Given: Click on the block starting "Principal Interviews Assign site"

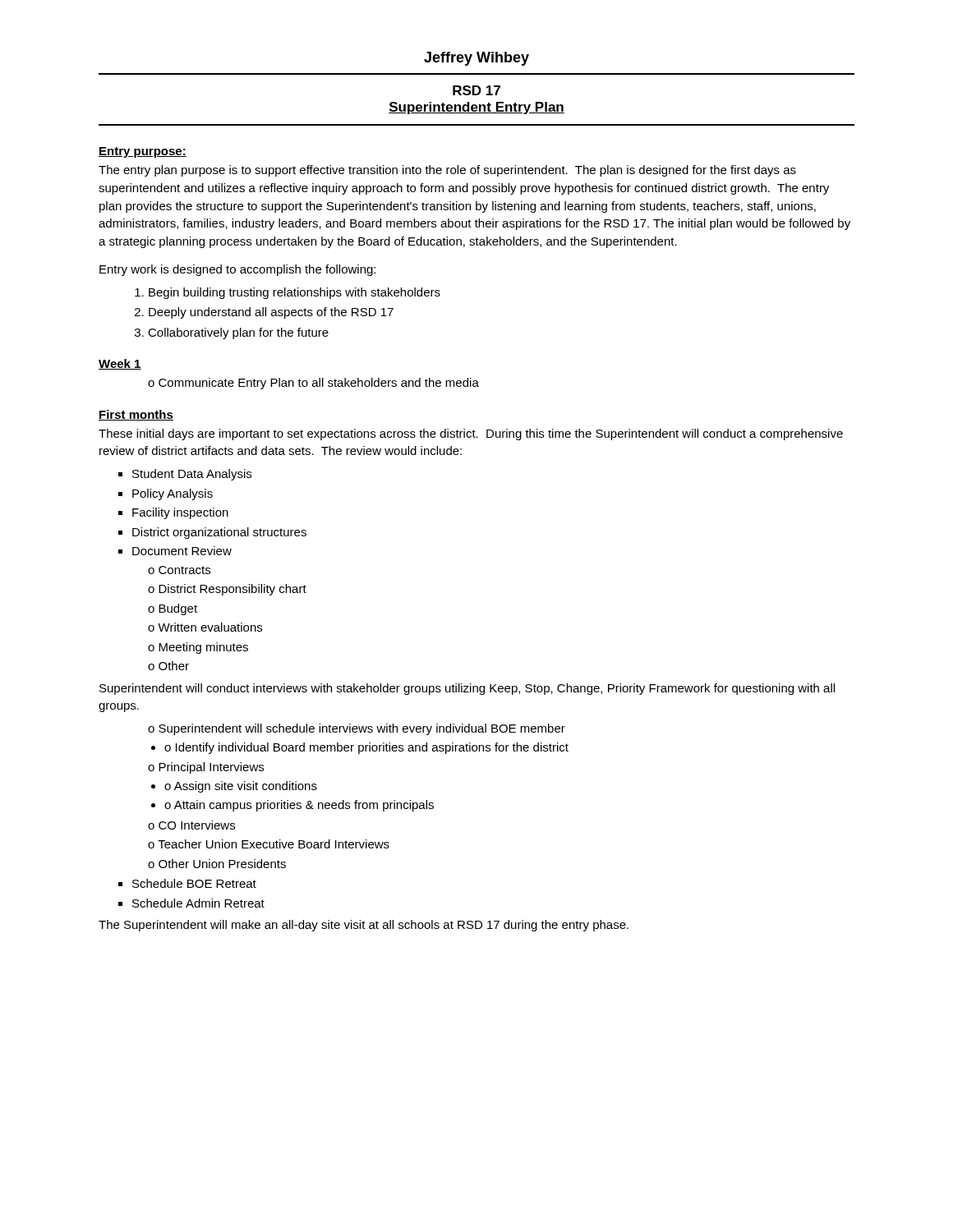Looking at the screenshot, I should coord(211,768).
